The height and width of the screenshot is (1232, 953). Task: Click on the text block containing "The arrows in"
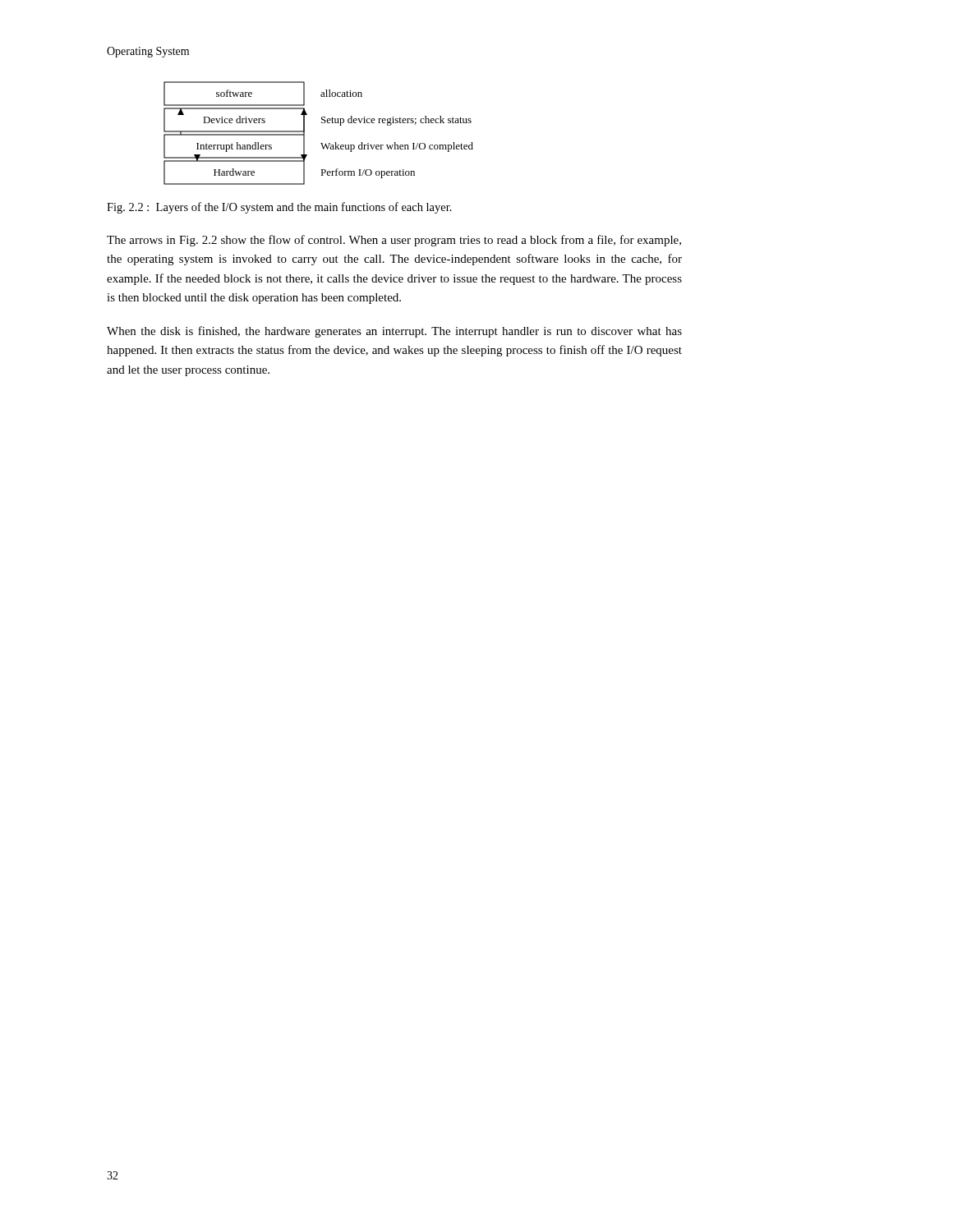pos(394,268)
